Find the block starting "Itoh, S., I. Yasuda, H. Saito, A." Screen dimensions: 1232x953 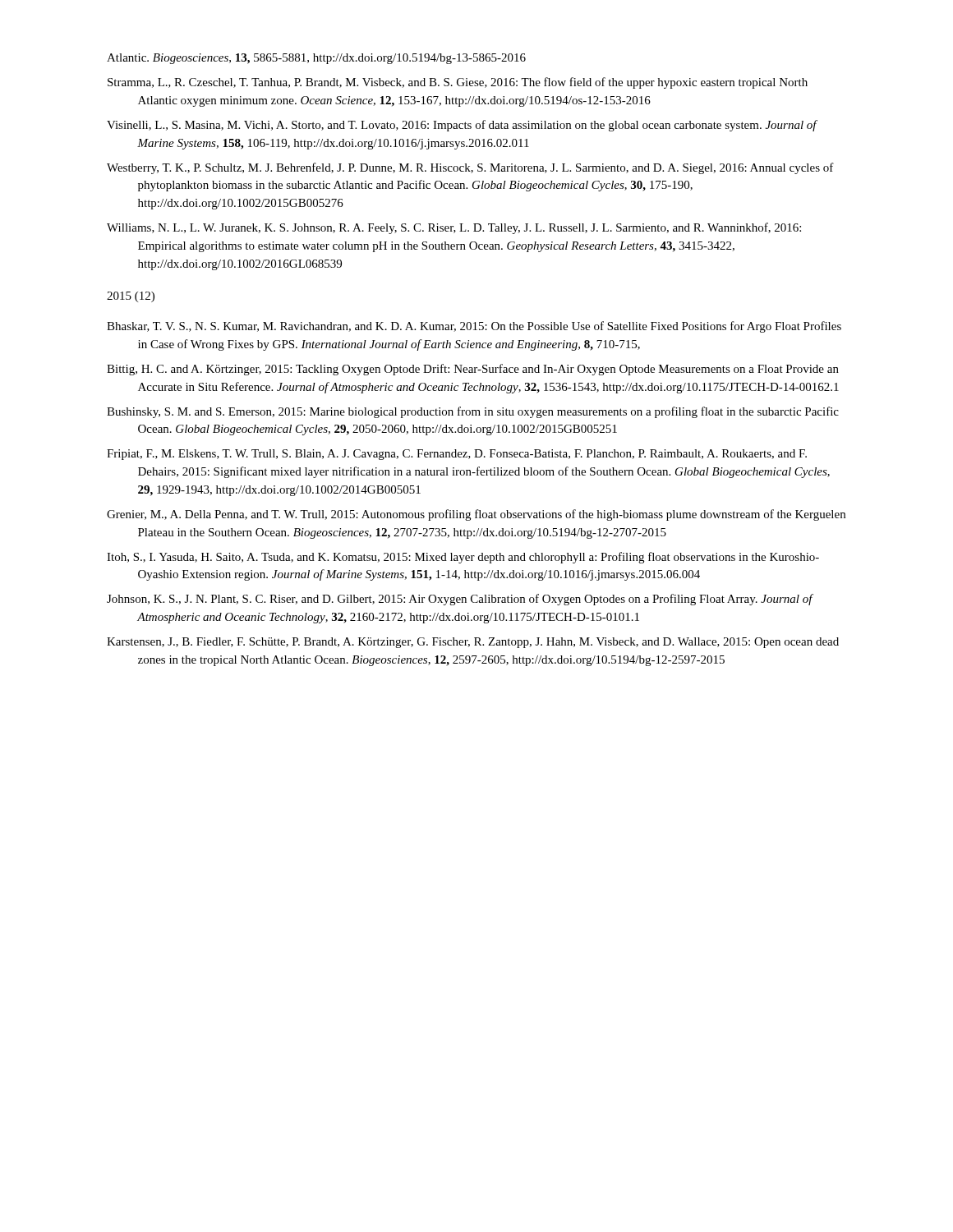tap(463, 565)
